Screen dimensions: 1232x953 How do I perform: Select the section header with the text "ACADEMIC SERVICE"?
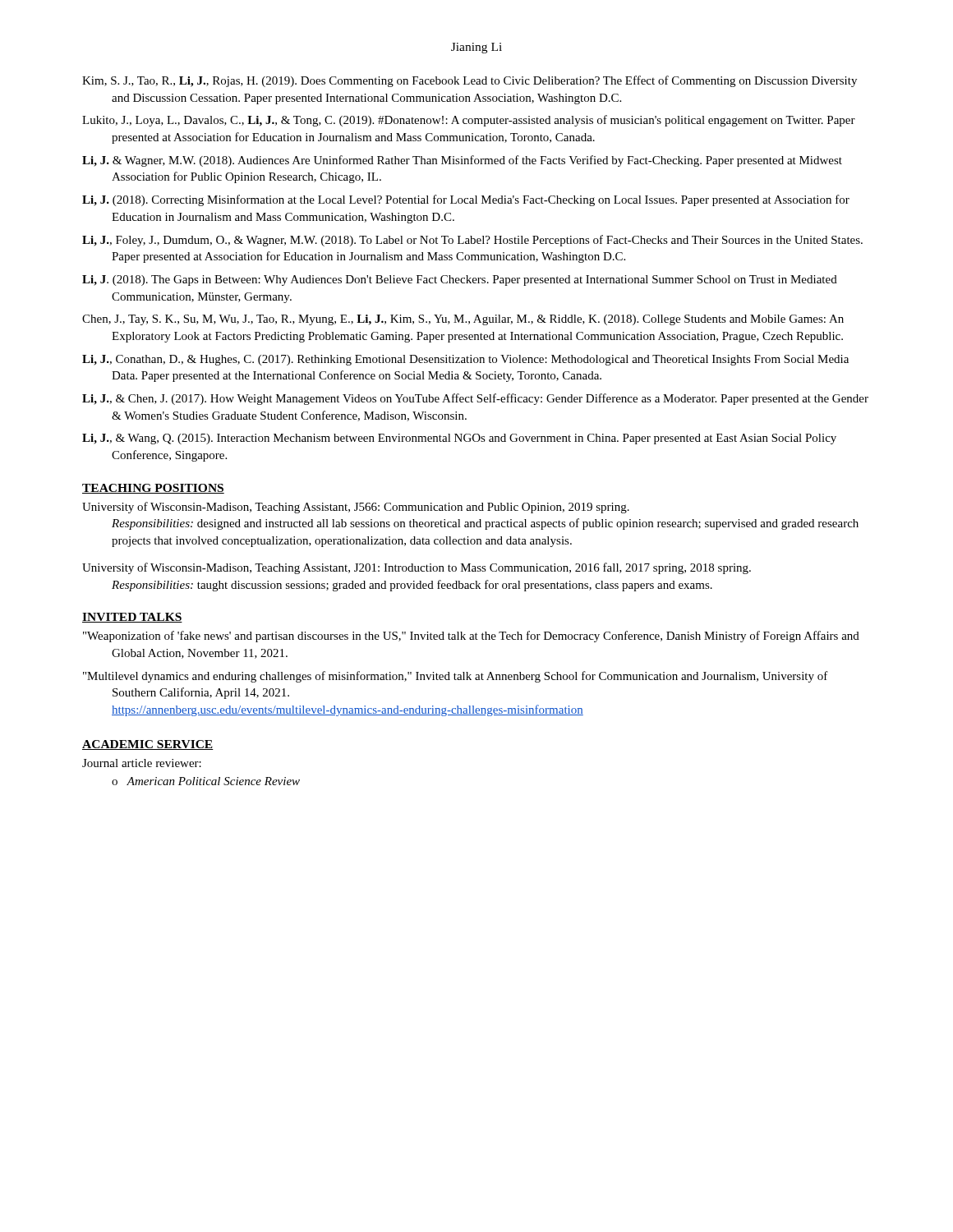coord(148,743)
